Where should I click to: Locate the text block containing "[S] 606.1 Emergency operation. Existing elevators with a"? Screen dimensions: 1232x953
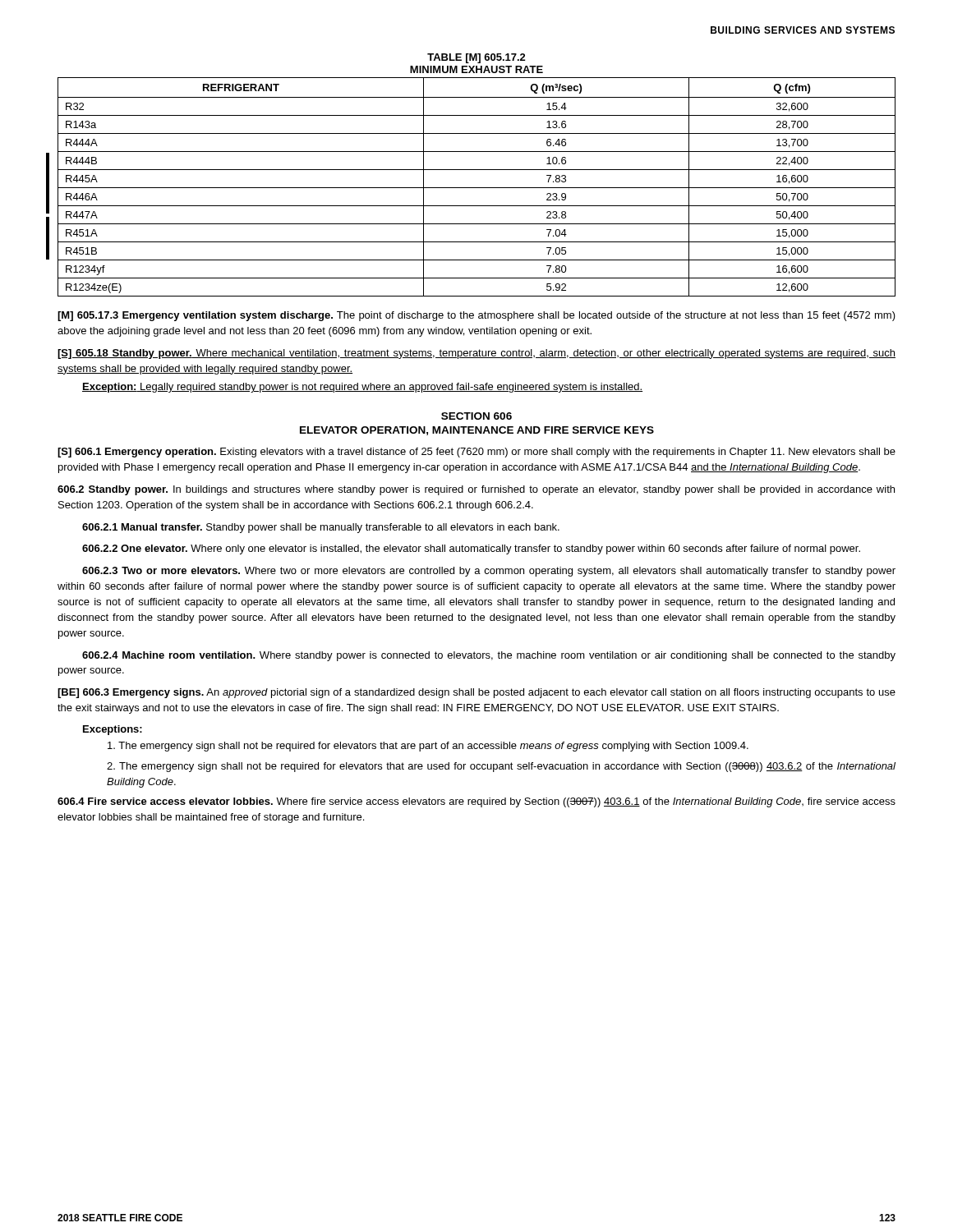[x=476, y=459]
